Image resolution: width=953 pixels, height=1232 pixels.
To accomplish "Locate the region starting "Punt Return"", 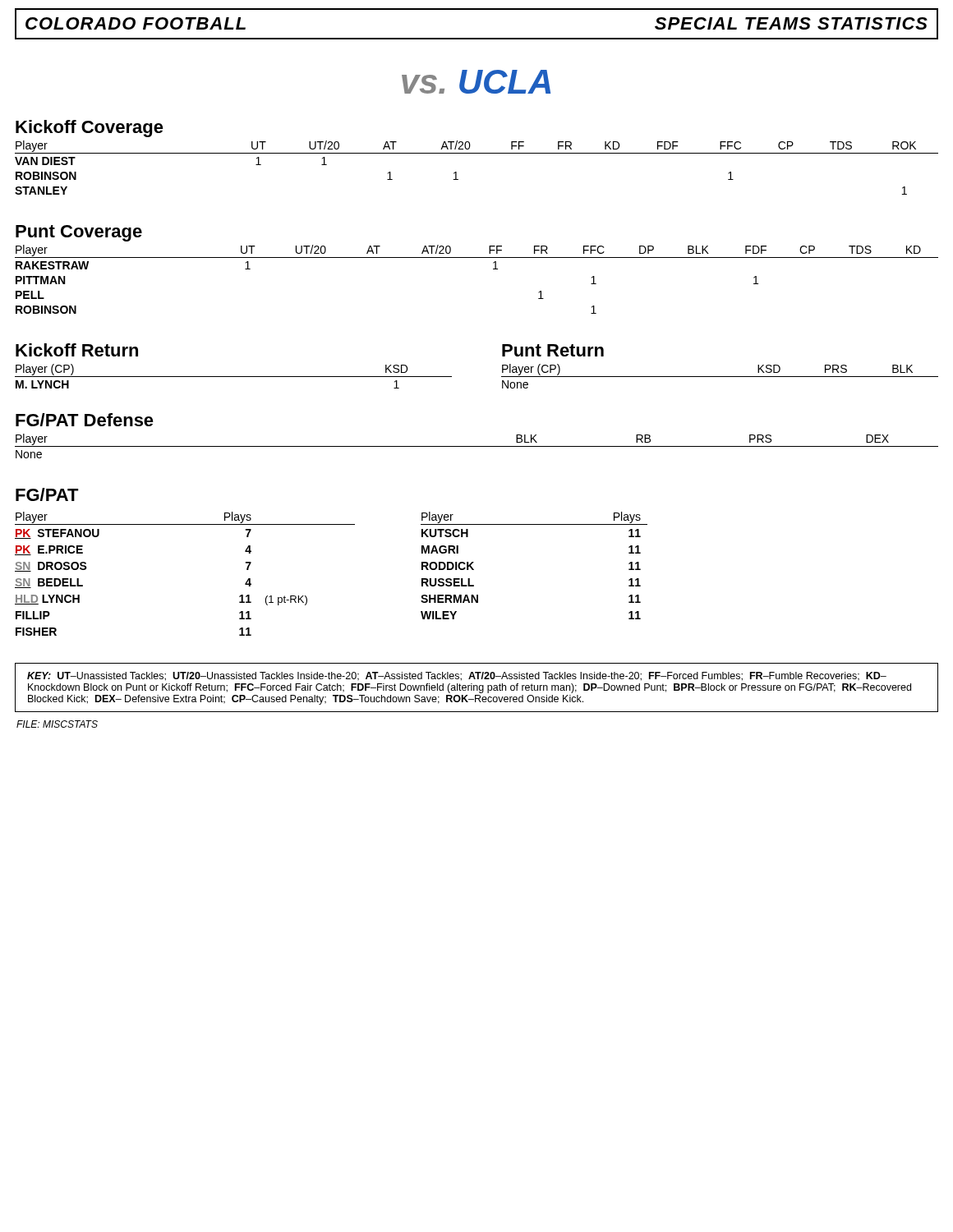I will point(553,350).
